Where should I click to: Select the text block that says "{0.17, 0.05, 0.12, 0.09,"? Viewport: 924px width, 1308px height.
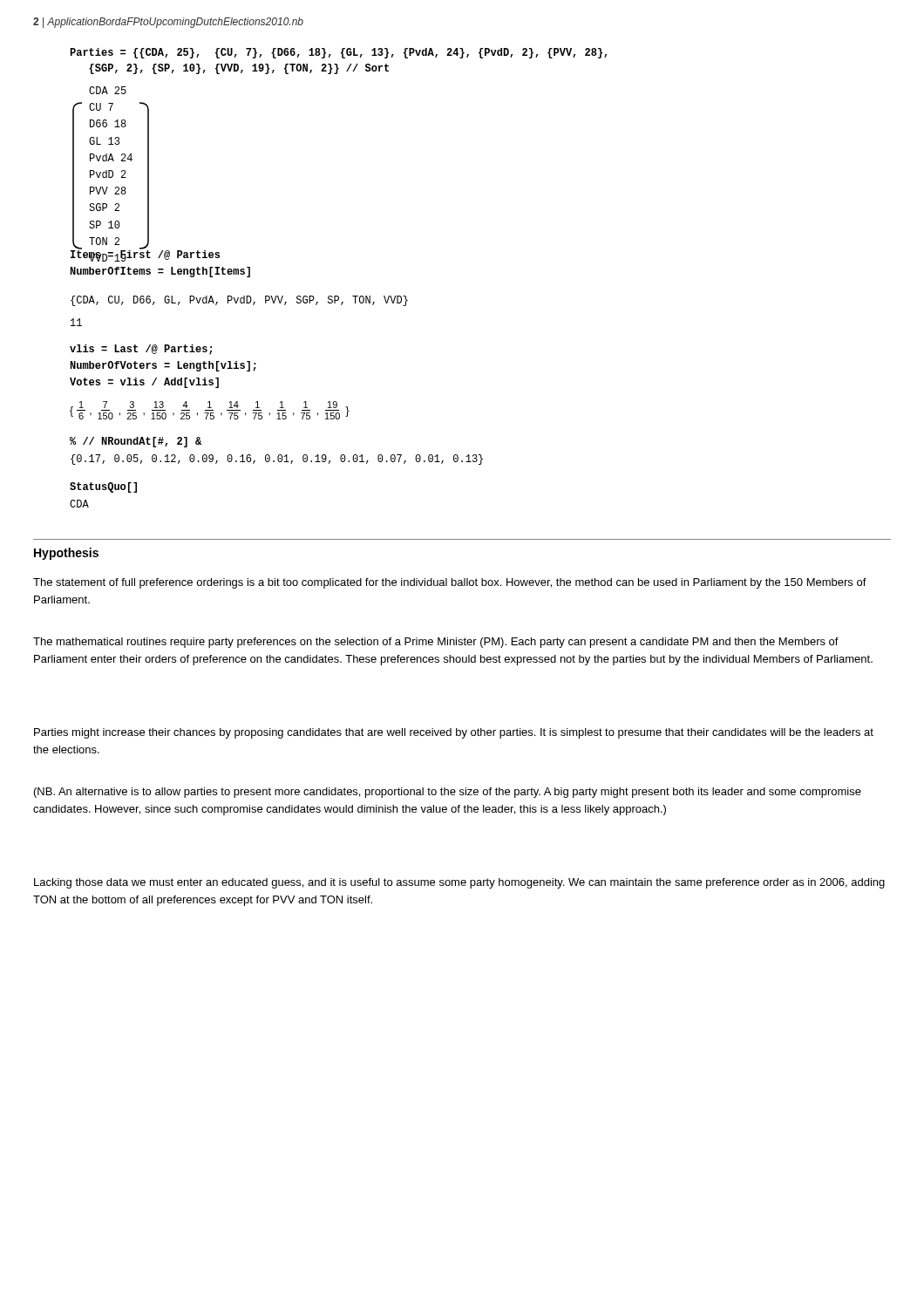[x=277, y=460]
